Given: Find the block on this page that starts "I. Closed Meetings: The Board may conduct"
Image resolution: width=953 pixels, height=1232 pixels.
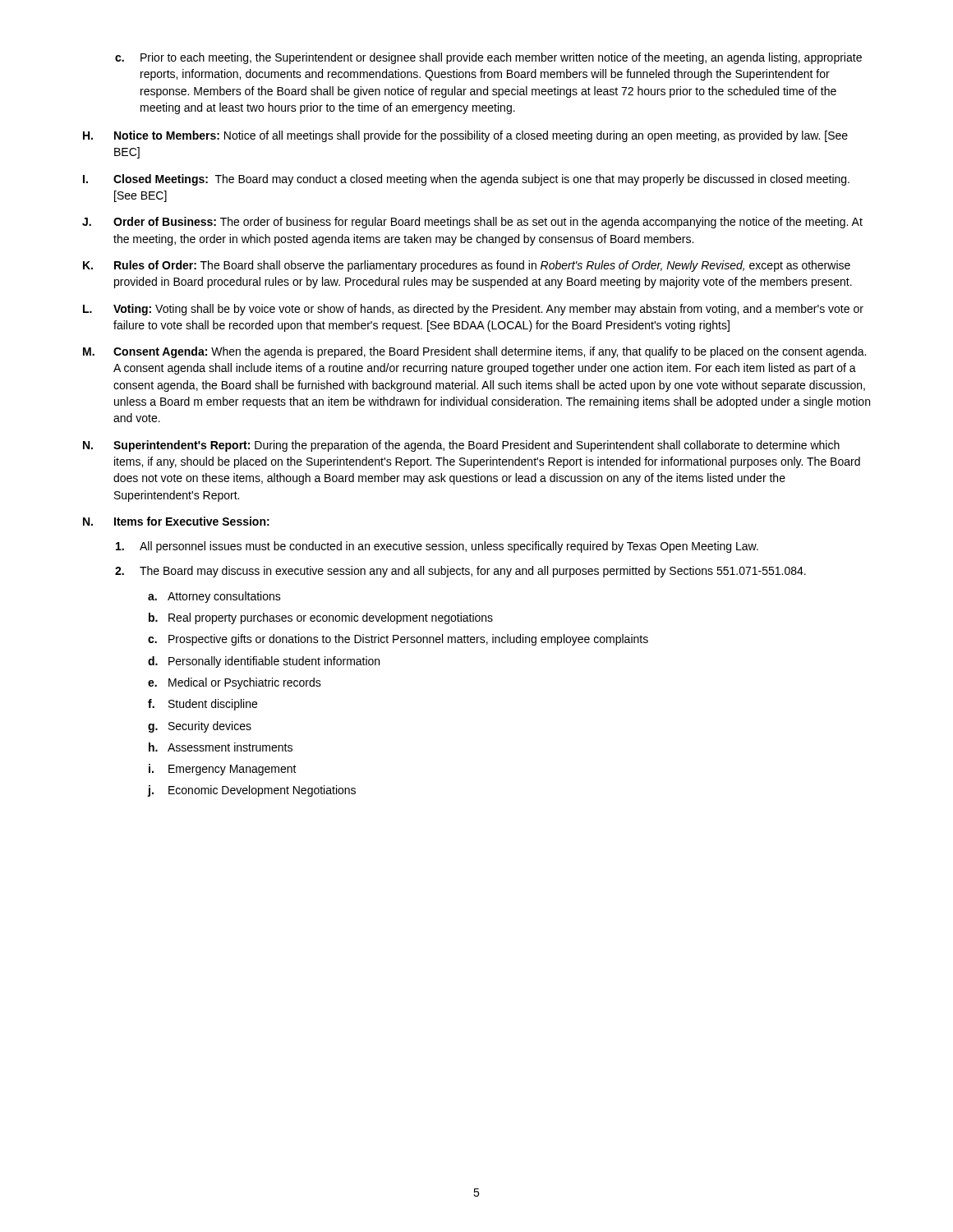Looking at the screenshot, I should (476, 187).
